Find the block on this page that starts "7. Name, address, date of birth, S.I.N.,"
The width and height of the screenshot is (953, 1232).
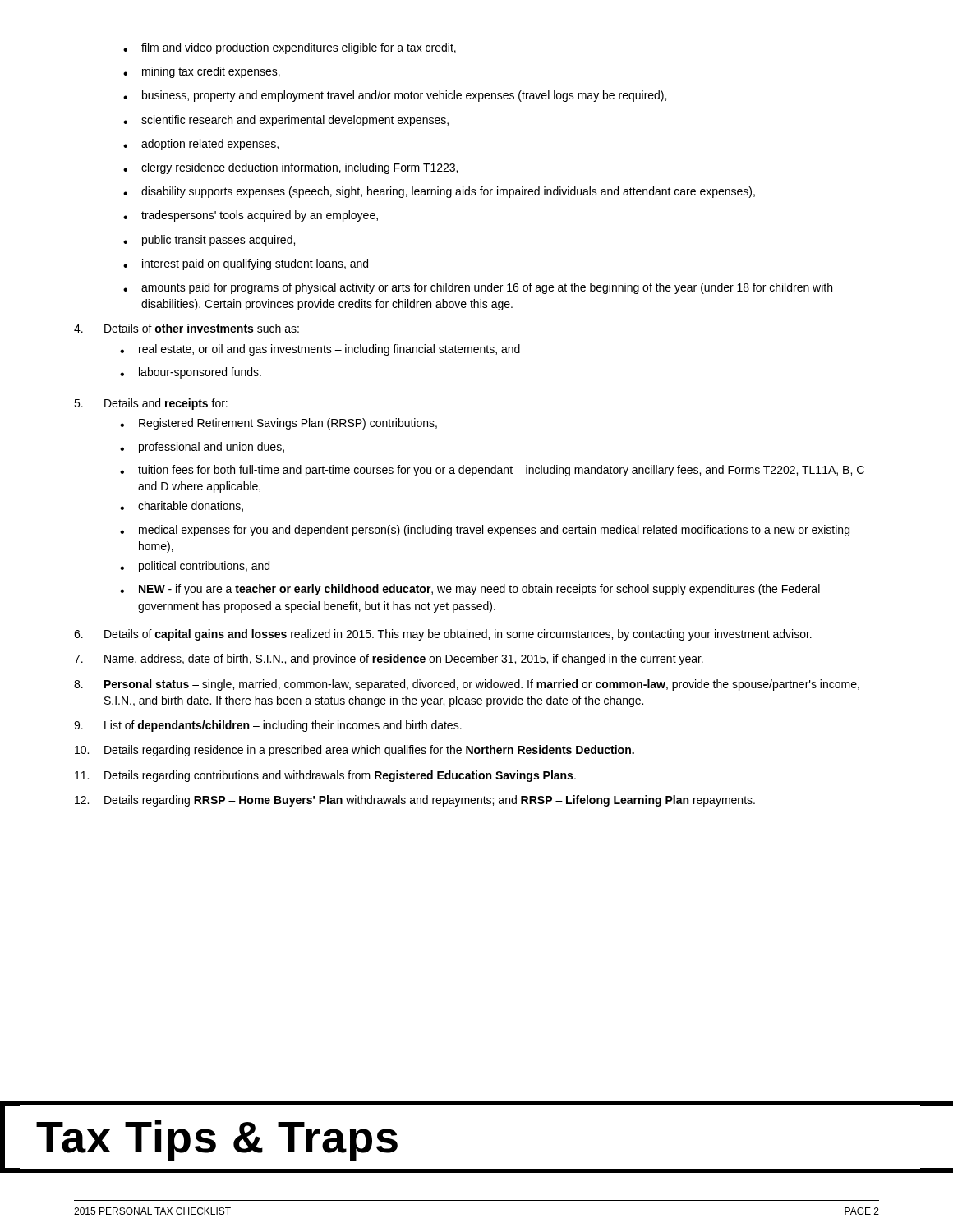click(x=389, y=659)
